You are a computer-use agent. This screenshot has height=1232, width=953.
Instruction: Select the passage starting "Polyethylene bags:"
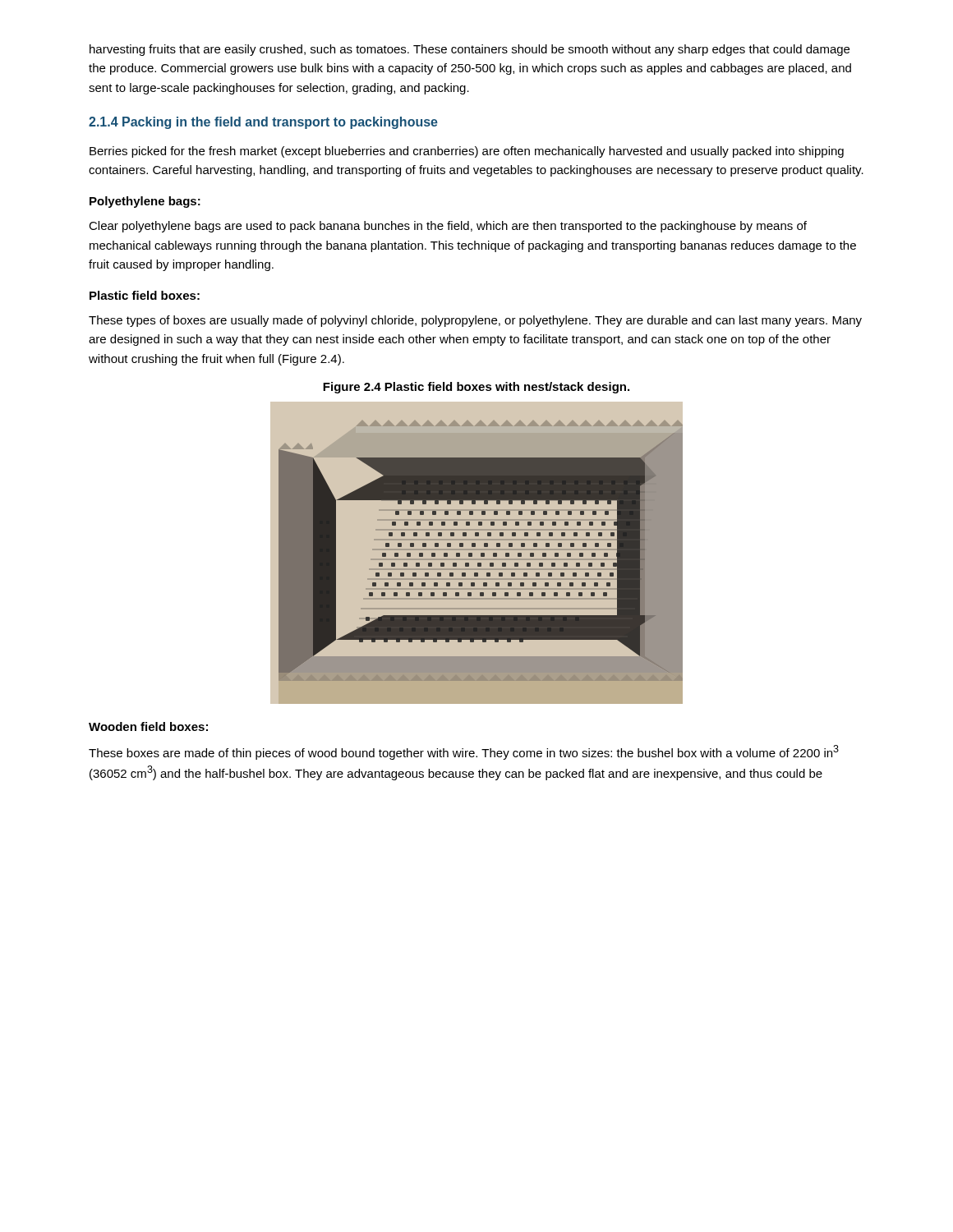145,201
